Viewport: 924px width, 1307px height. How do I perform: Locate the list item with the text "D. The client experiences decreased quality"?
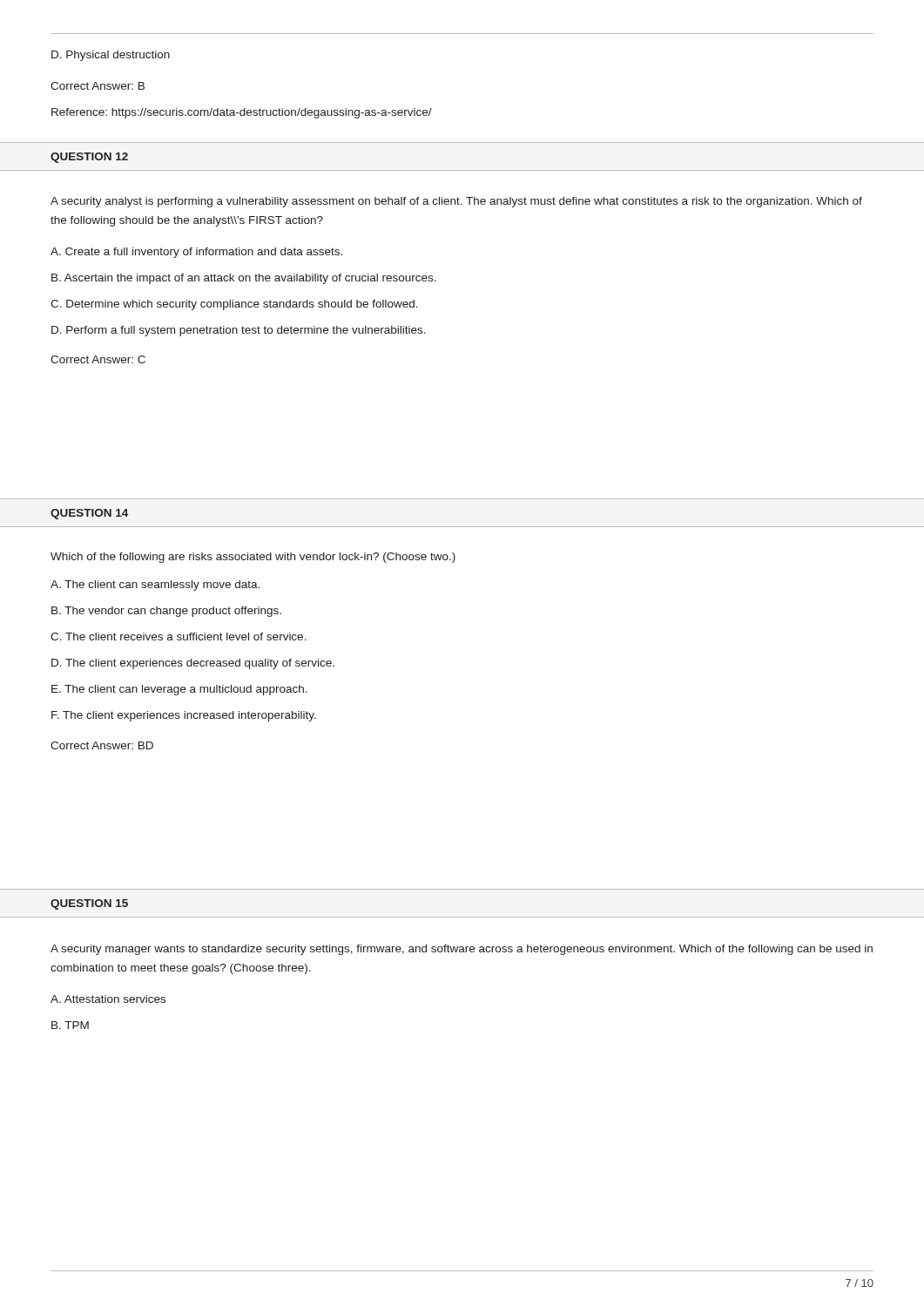(x=193, y=663)
